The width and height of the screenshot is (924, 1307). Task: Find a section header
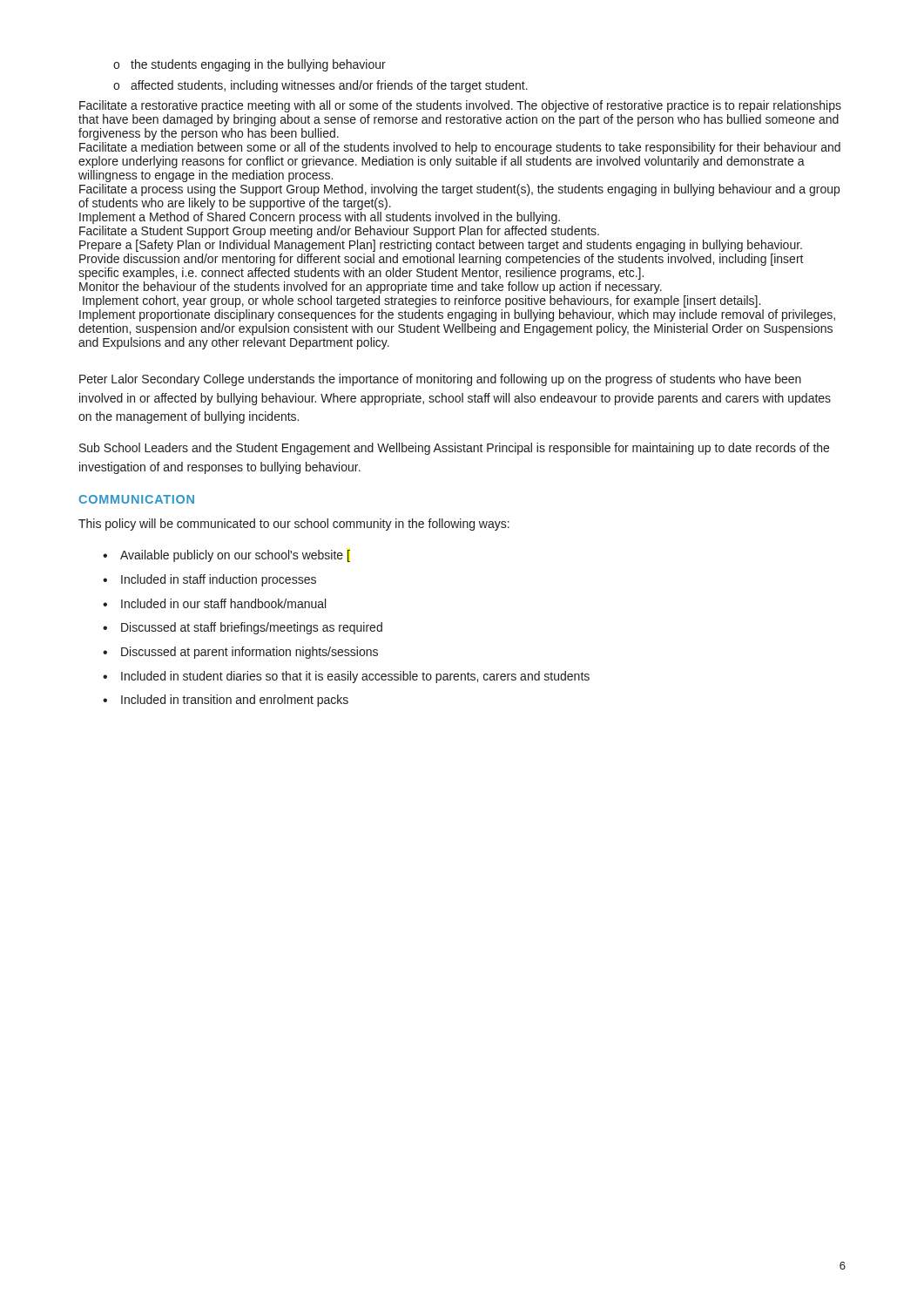point(137,500)
